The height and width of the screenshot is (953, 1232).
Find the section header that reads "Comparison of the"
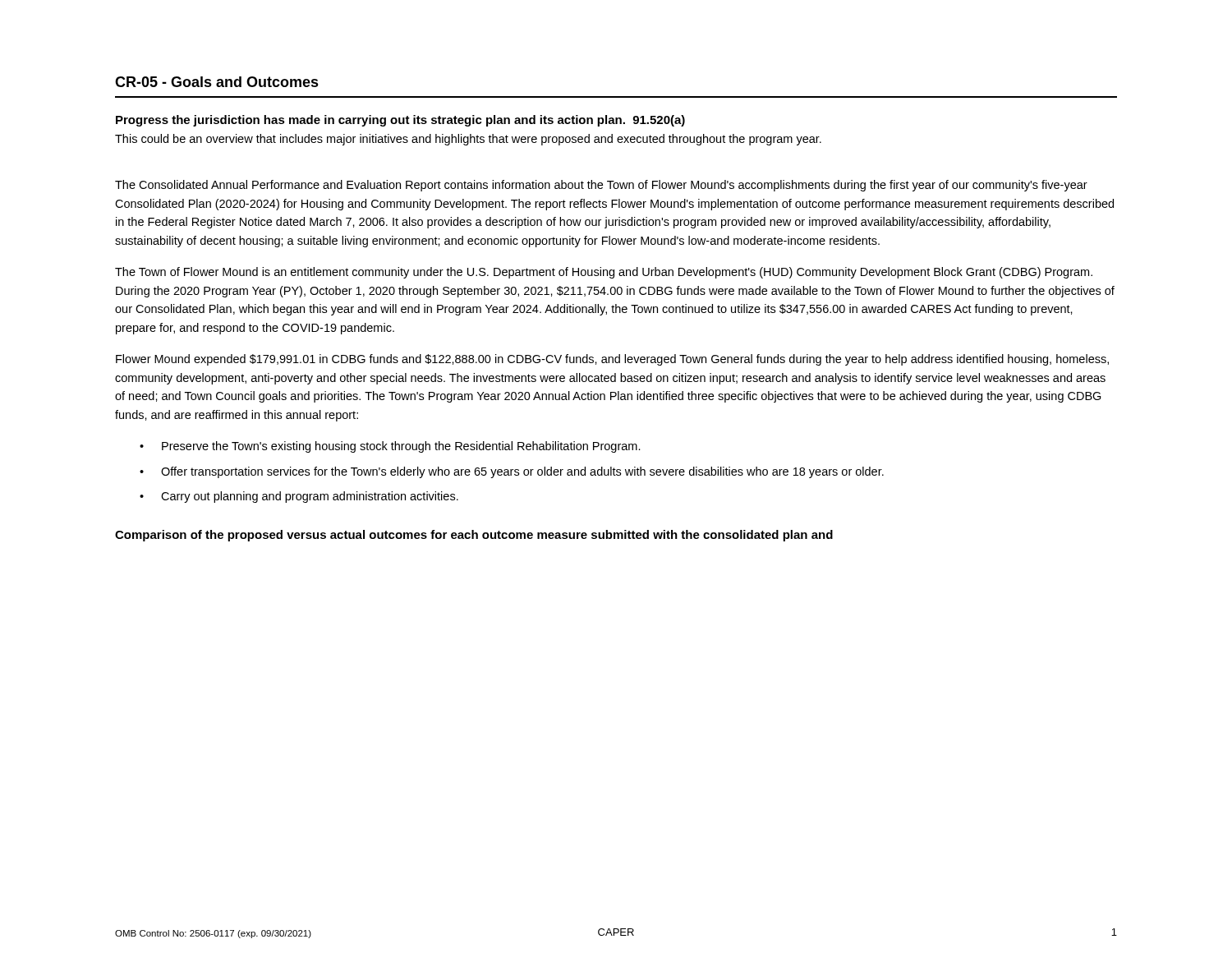[474, 534]
